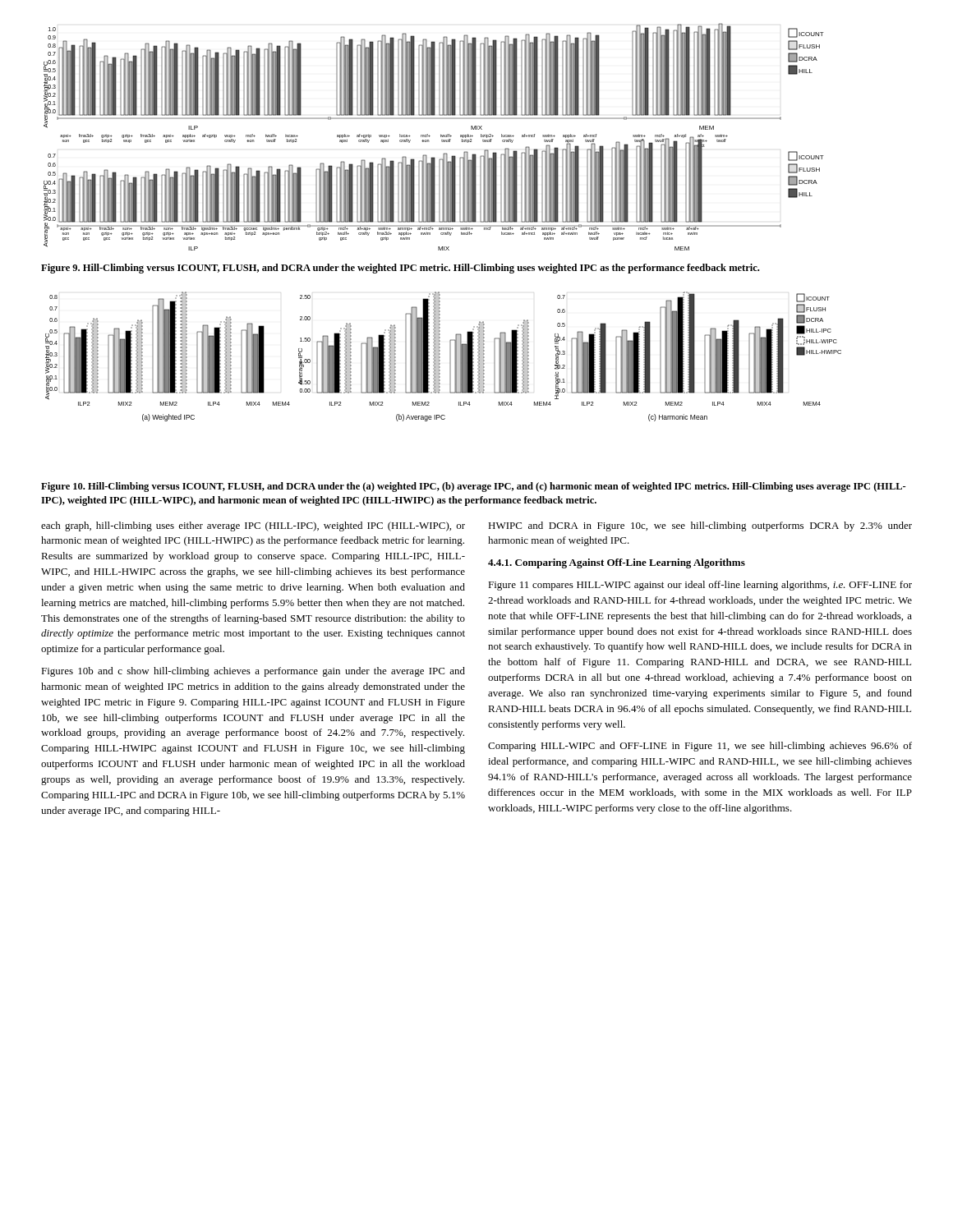Image resolution: width=953 pixels, height=1232 pixels.
Task: Where is the passage that starts "Figures 10b and"?
Action: tap(253, 740)
